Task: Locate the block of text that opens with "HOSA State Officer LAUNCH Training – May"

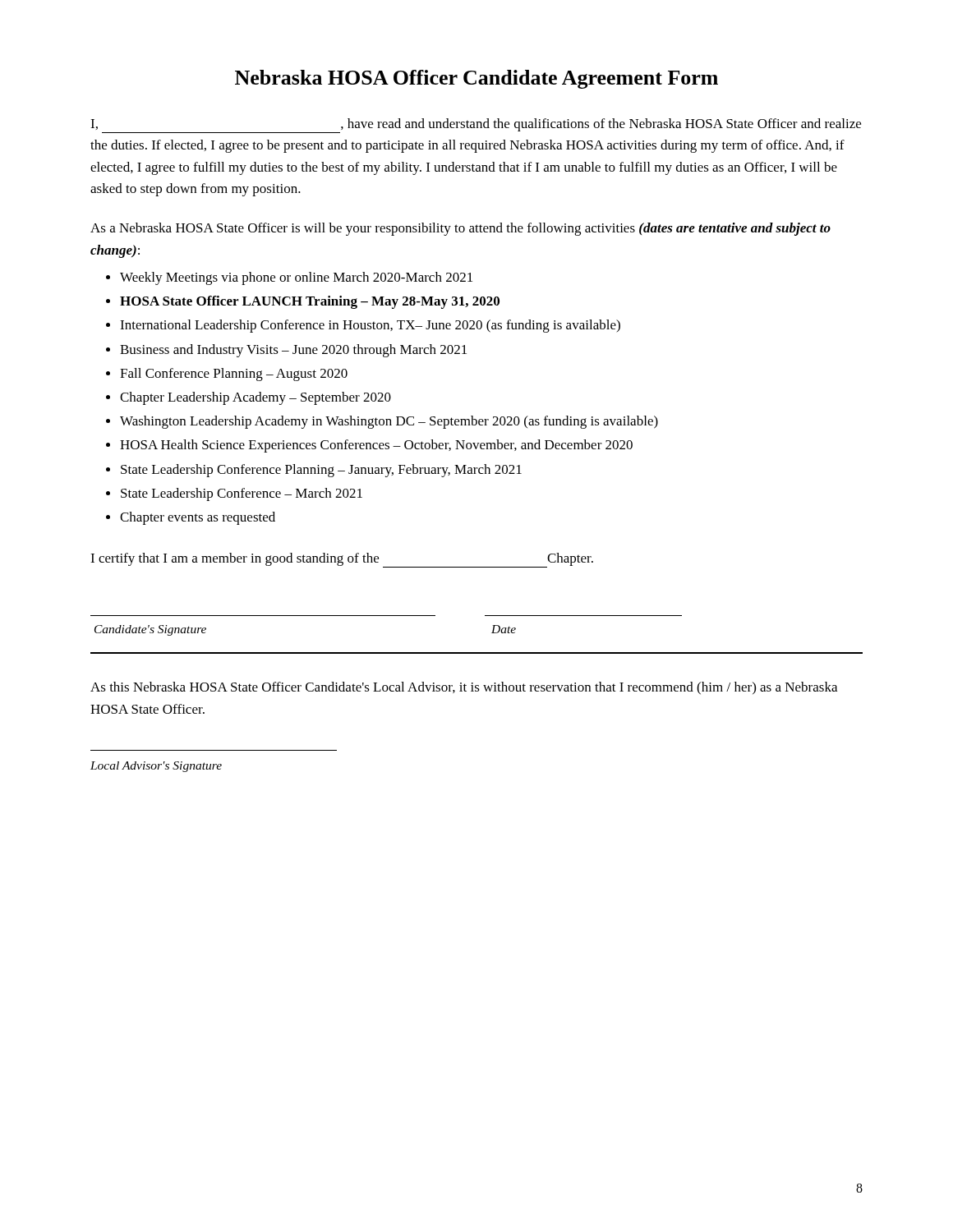Action: point(310,301)
